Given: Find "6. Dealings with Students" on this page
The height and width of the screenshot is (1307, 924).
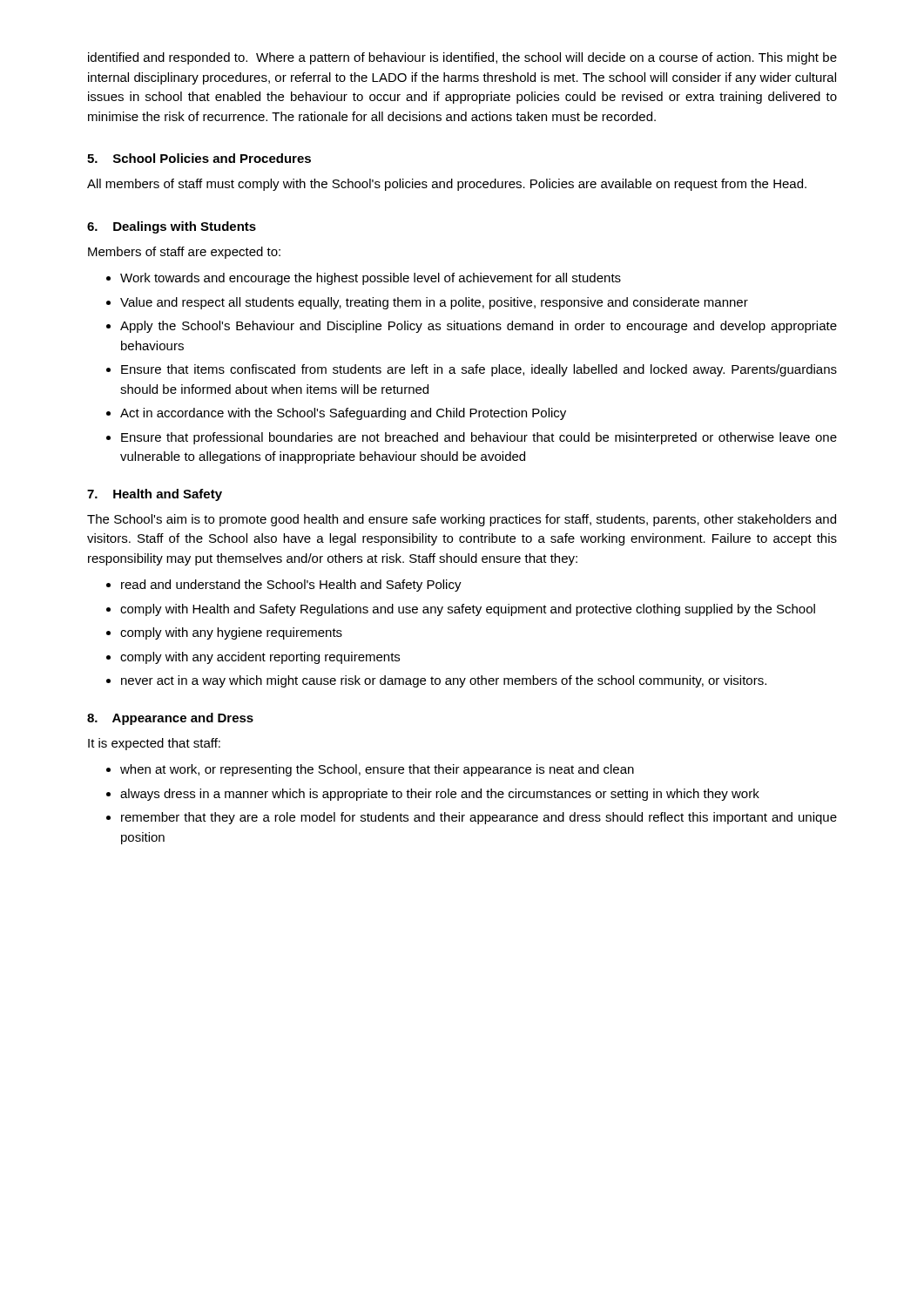Looking at the screenshot, I should pos(172,226).
